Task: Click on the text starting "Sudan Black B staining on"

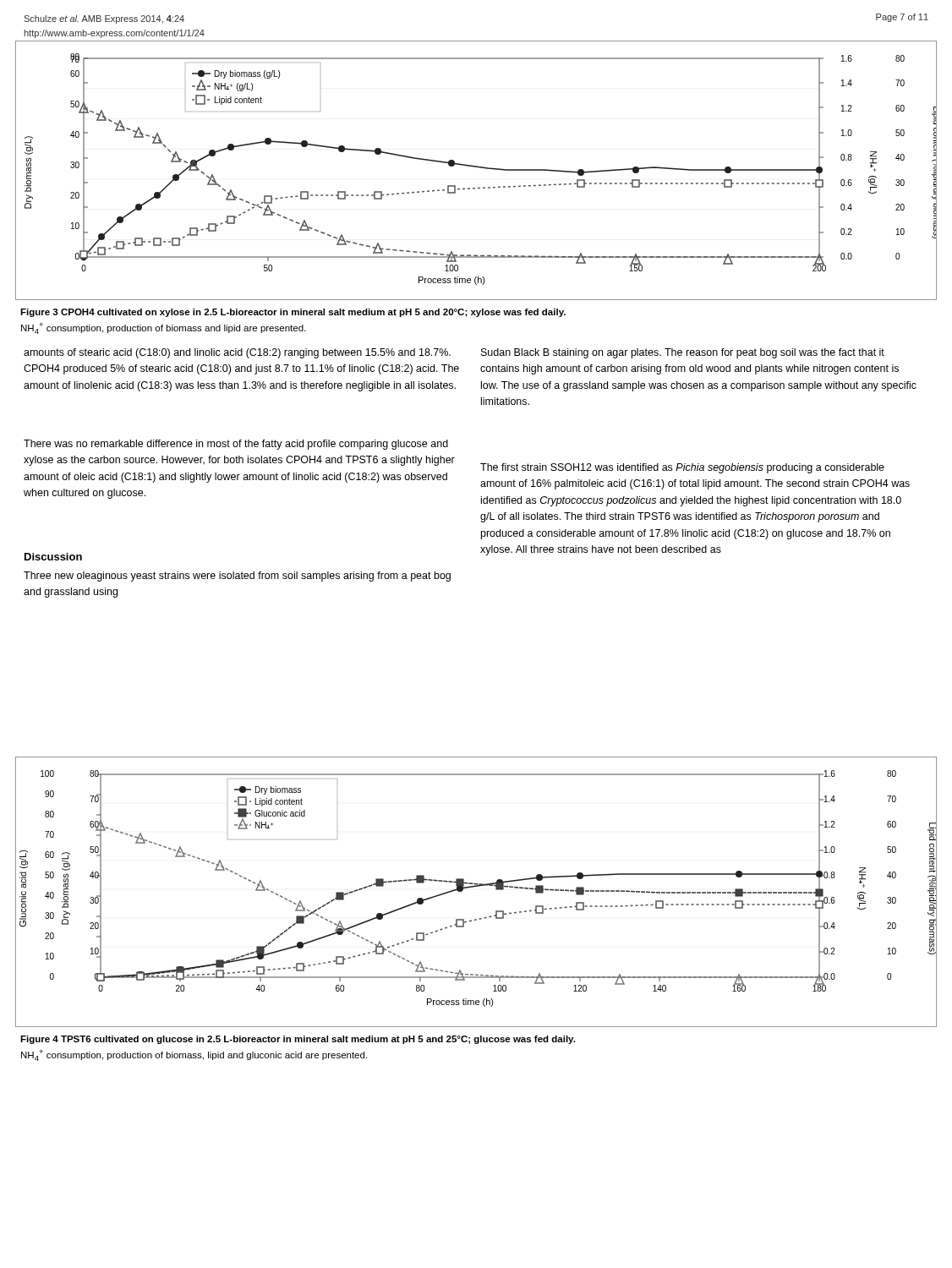Action: [x=698, y=377]
